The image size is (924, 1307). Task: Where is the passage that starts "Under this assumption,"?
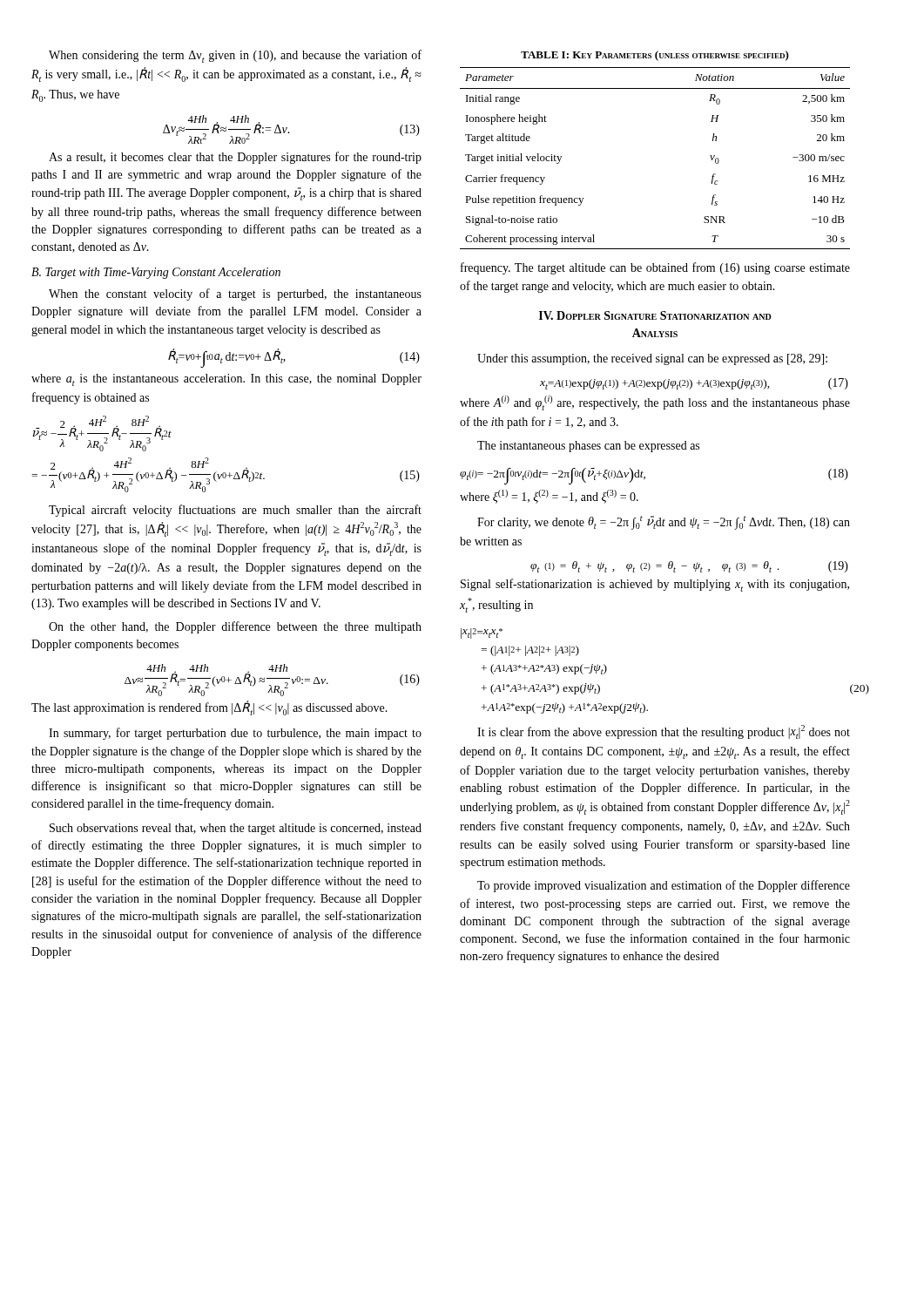[655, 359]
